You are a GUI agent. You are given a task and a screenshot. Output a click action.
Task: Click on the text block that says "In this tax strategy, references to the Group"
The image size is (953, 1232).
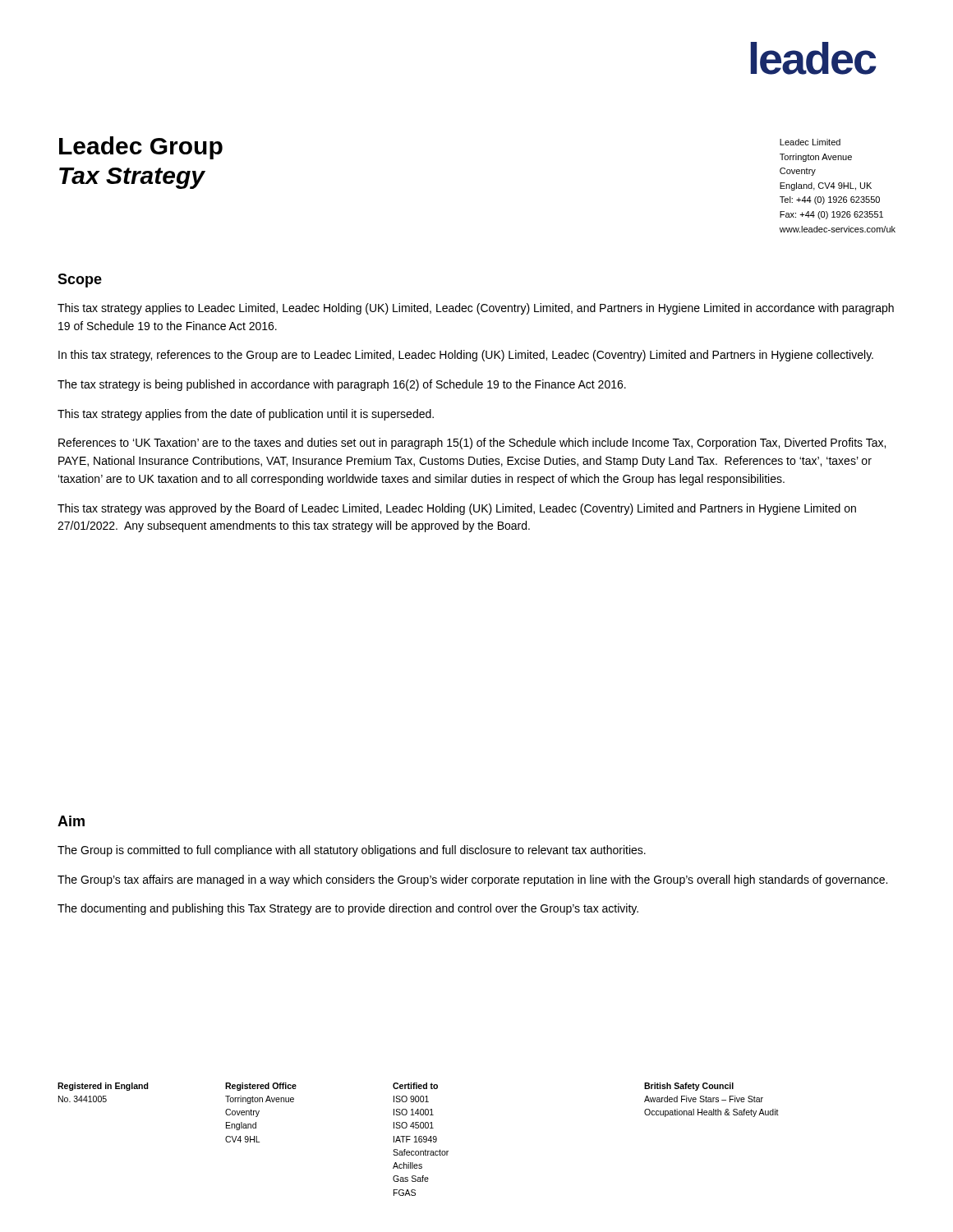pyautogui.click(x=466, y=355)
